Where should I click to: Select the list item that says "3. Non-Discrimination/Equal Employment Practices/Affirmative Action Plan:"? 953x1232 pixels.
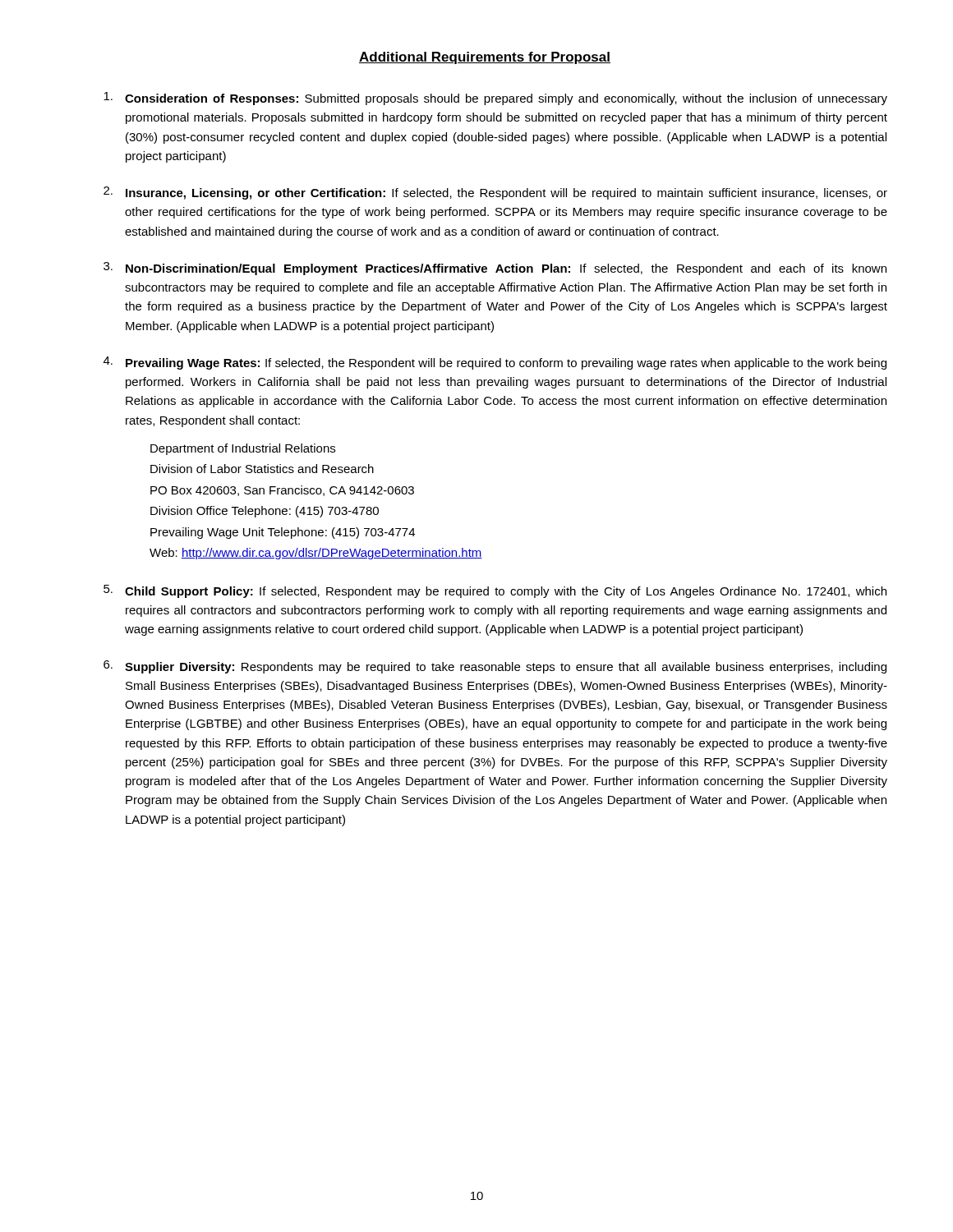[x=485, y=297]
